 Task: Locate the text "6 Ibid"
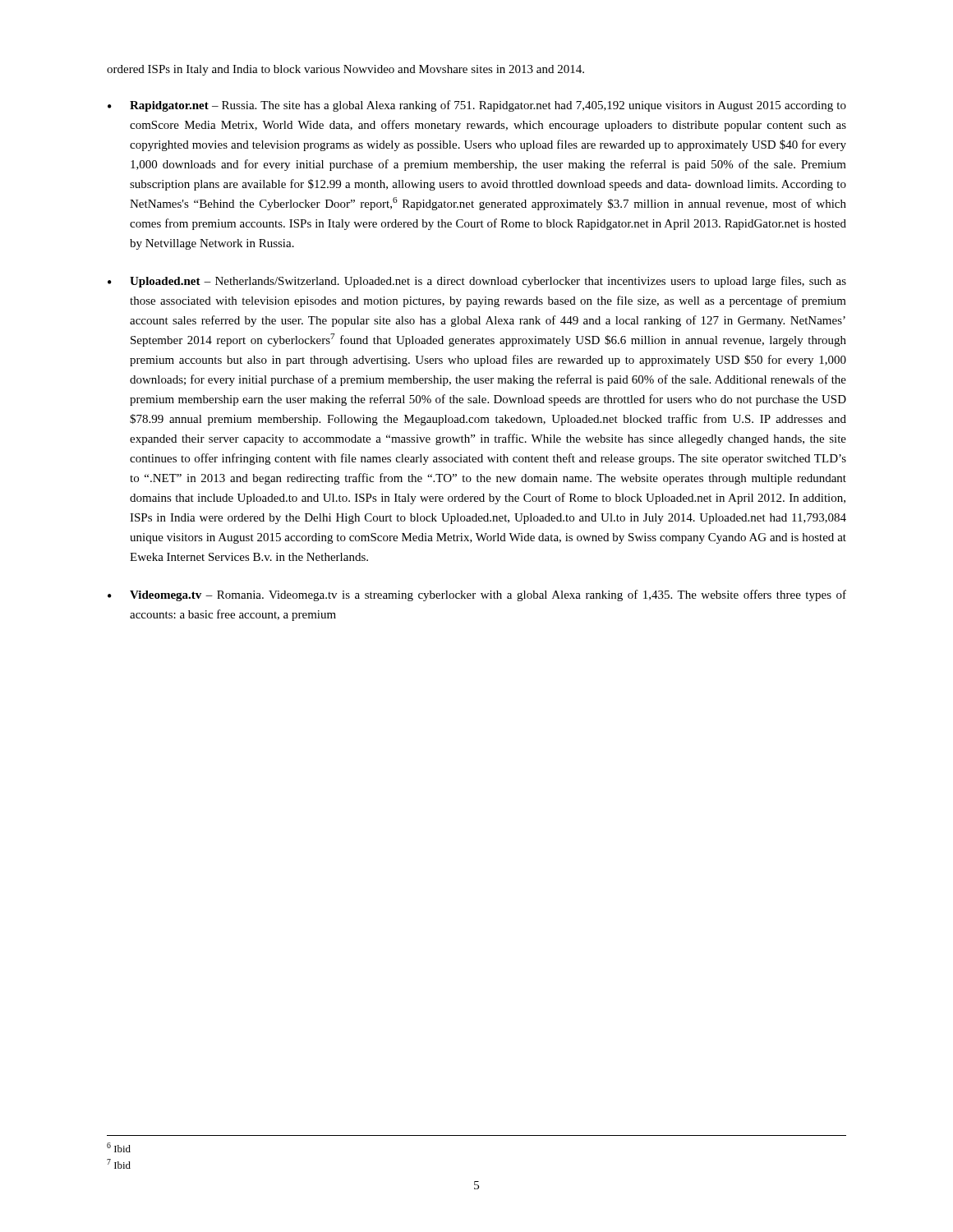tap(119, 1148)
